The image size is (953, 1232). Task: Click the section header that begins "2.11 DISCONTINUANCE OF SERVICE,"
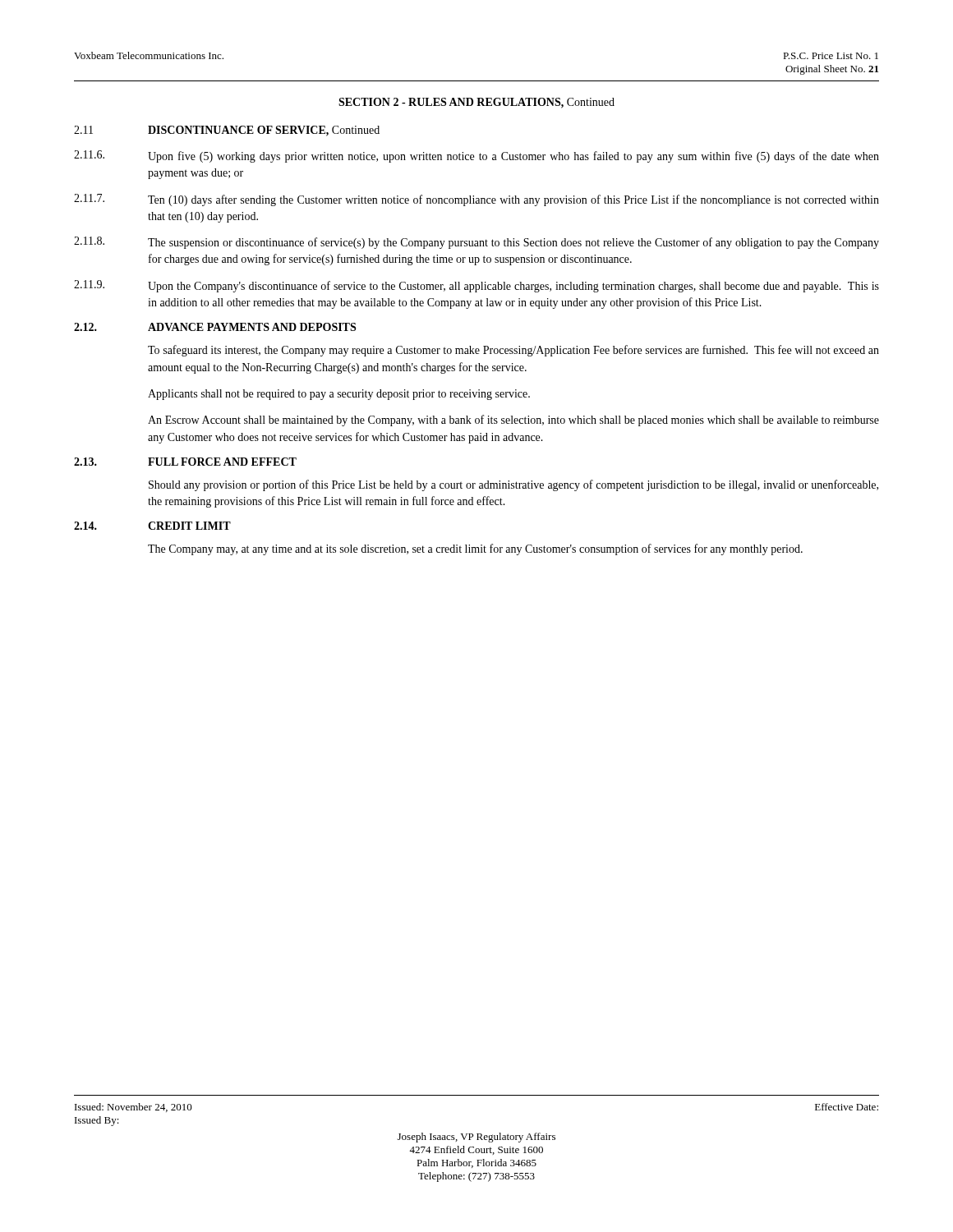(x=227, y=131)
